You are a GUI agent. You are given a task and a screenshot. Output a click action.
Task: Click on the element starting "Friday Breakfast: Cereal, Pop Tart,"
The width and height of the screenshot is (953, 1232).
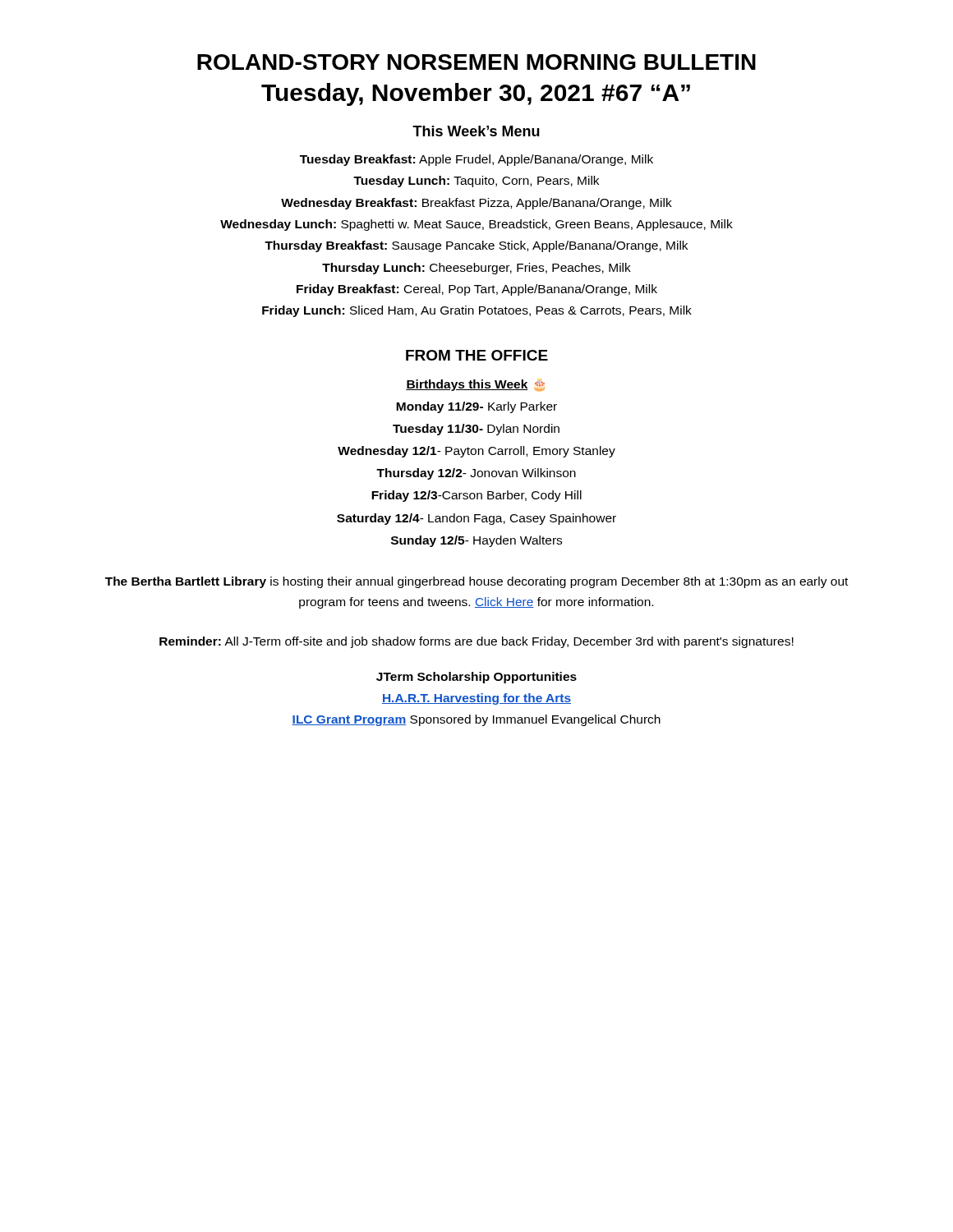476,289
